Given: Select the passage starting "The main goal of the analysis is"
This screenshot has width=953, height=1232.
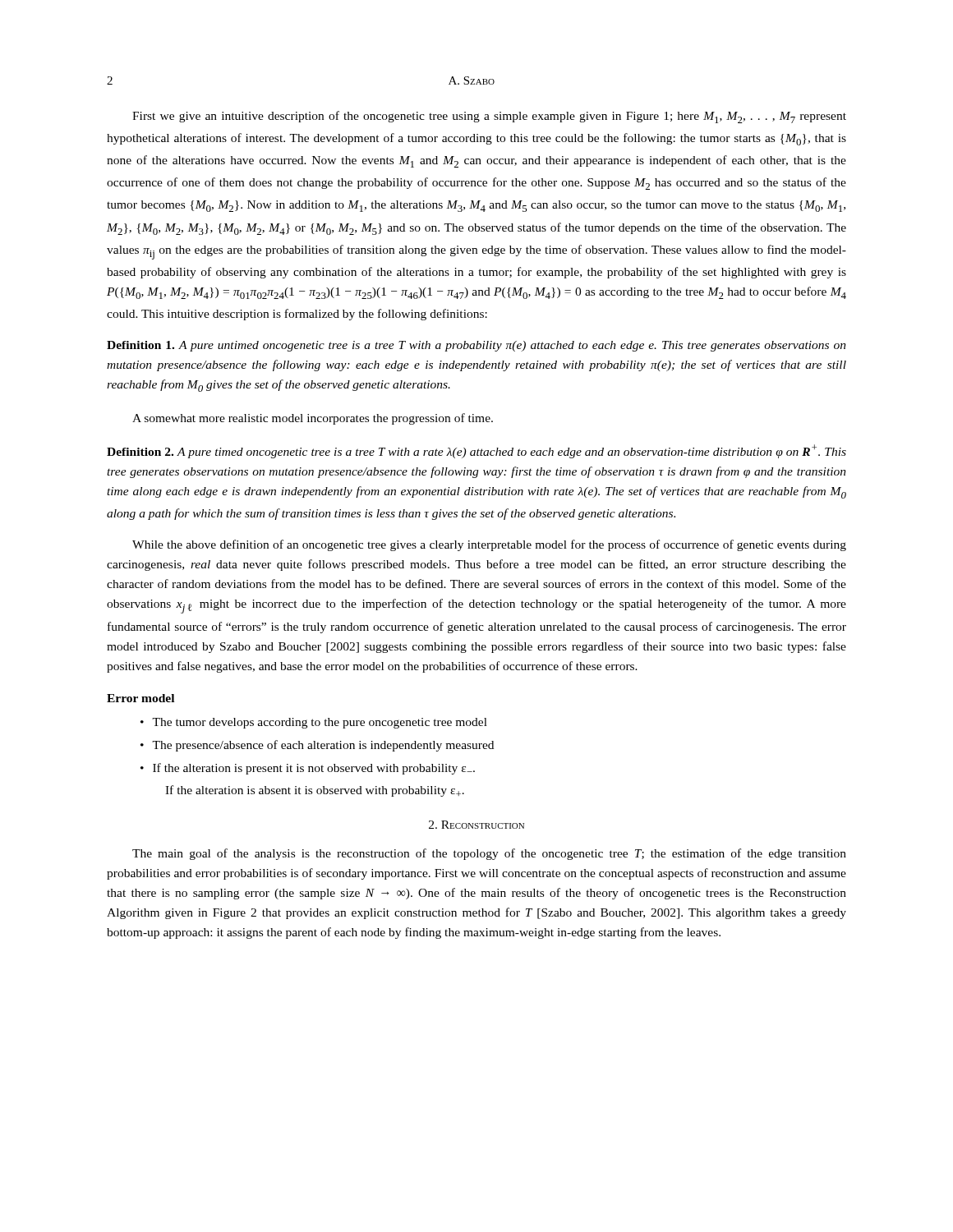Looking at the screenshot, I should pos(476,893).
